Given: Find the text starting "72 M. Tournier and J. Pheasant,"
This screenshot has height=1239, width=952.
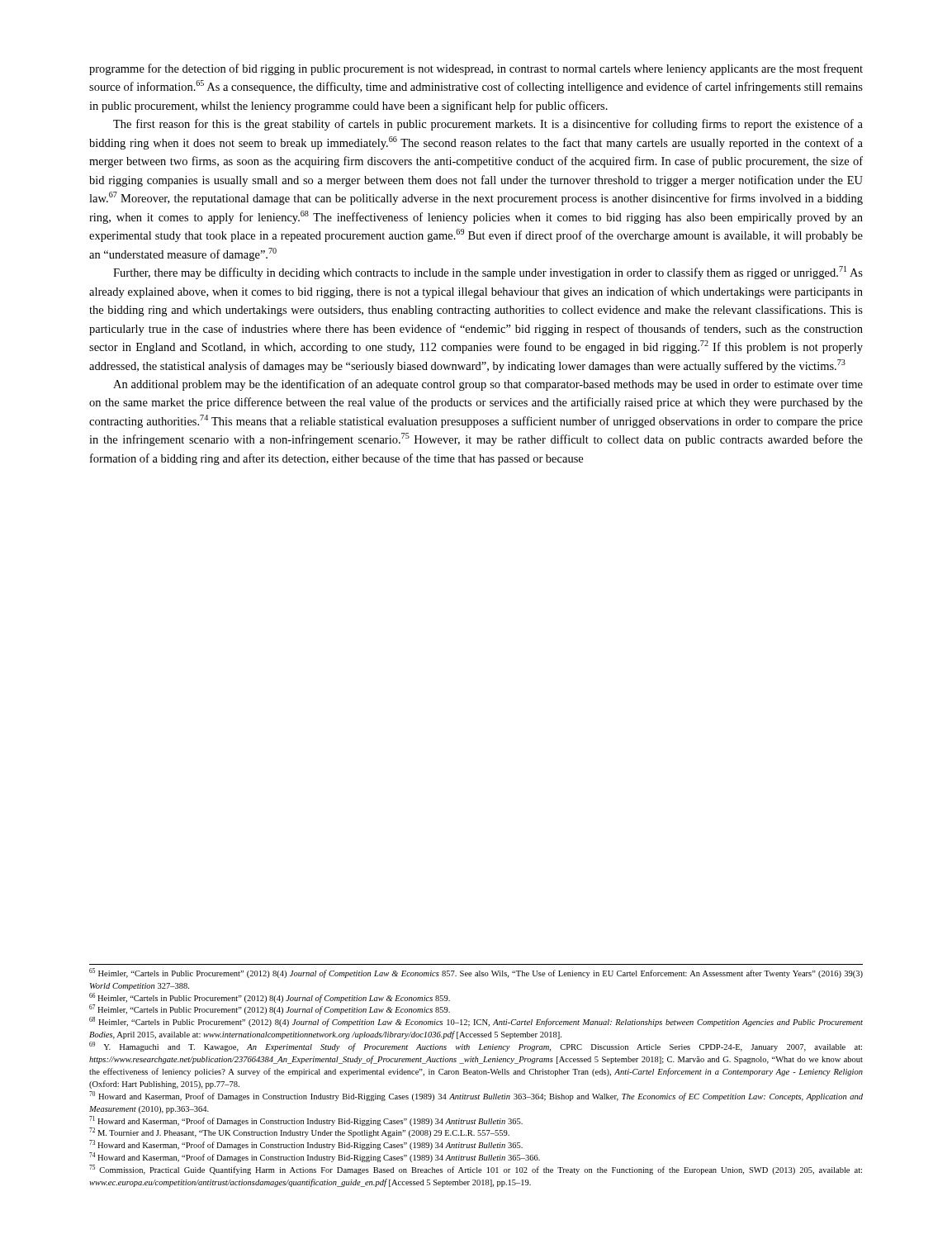Looking at the screenshot, I should [x=299, y=1133].
